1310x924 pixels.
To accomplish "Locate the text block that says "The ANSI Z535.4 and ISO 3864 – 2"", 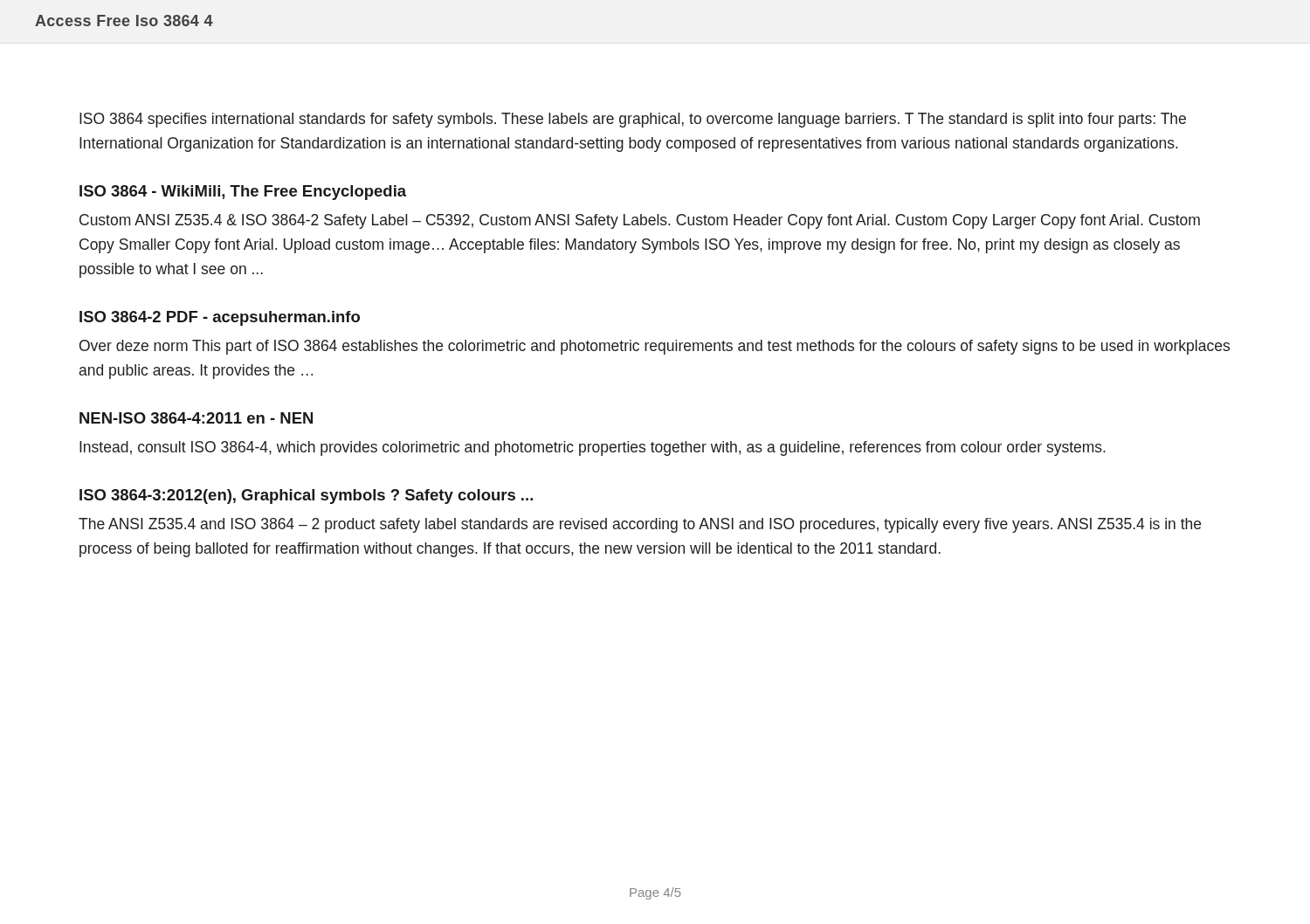I will coord(640,536).
